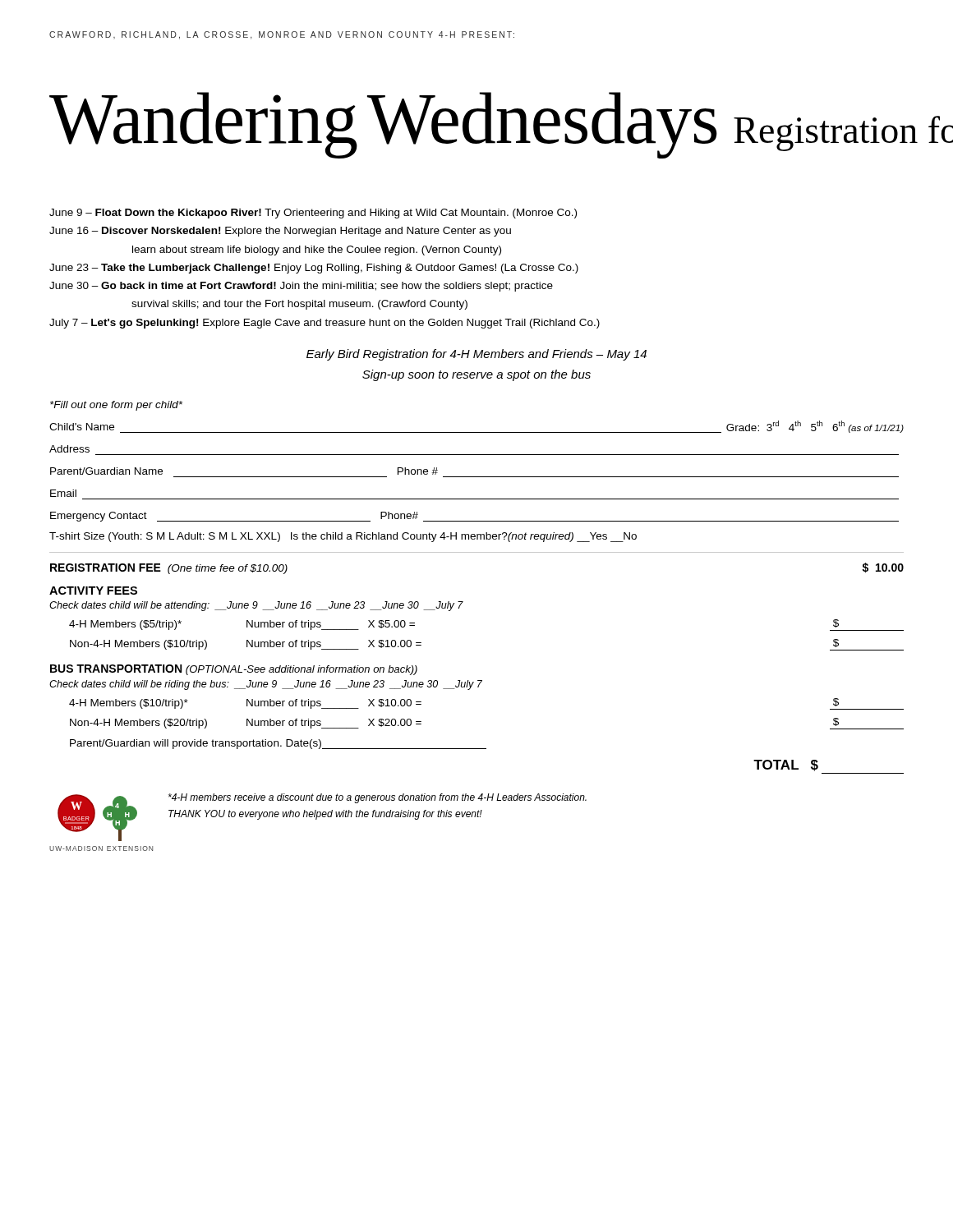This screenshot has height=1232, width=953.
Task: Select the footnote with the text "4-H members receive a discount due"
Action: coord(378,806)
